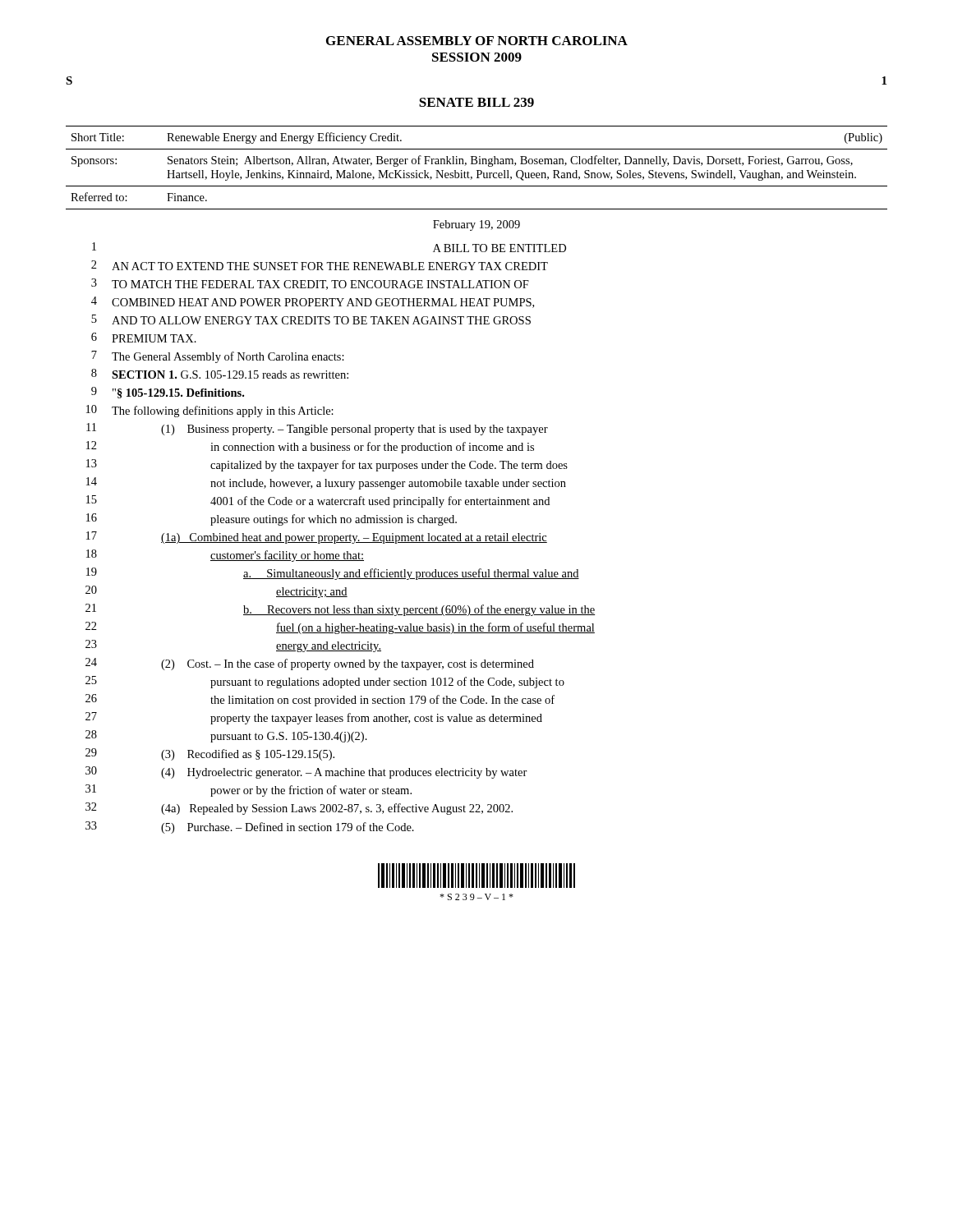The height and width of the screenshot is (1232, 953).
Task: Click on the list item that reads "32 (4a) Repealed by Session Laws 2002-87, s."
Action: (x=476, y=809)
